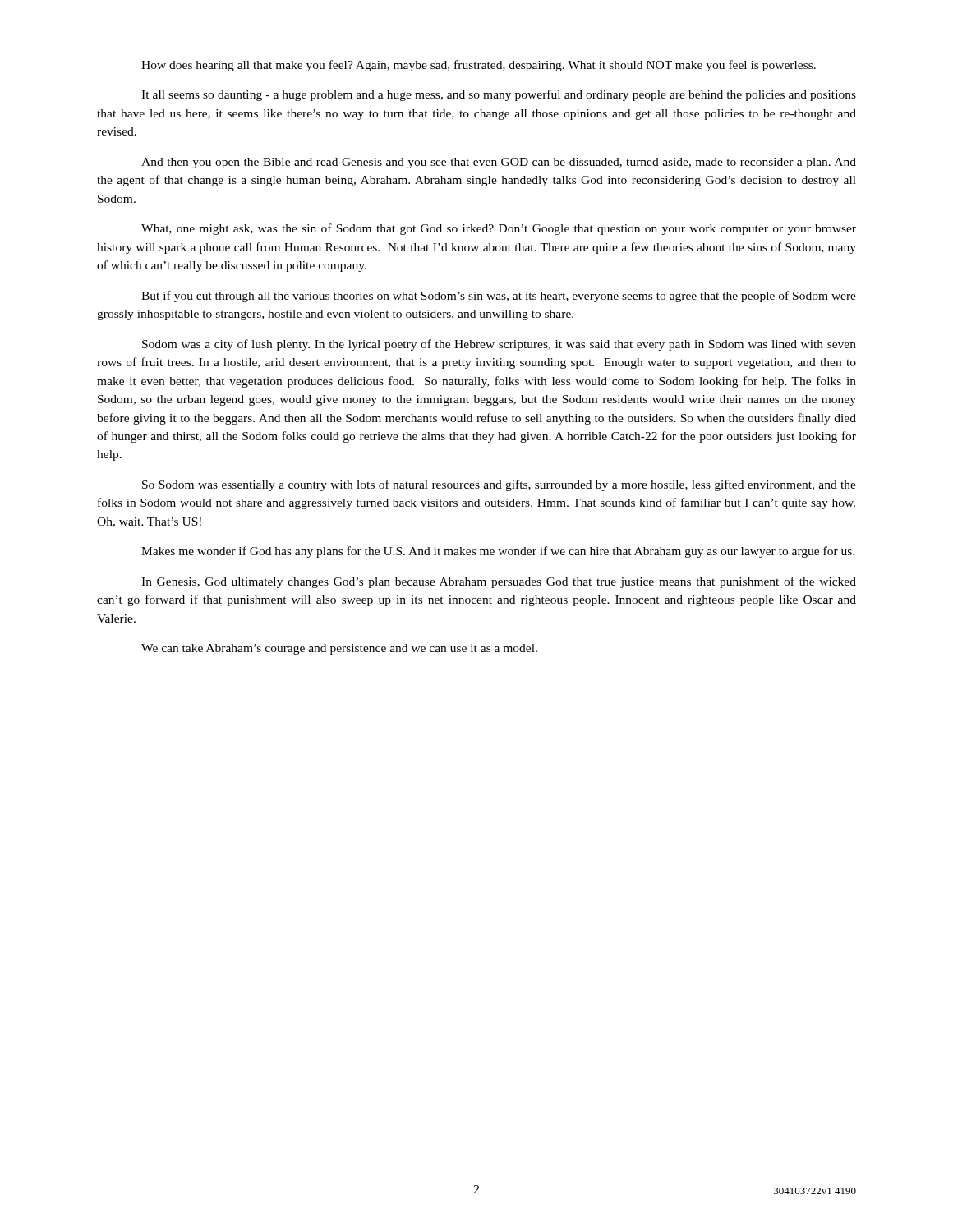Point to the block beginning "And then you open the"
The height and width of the screenshot is (1232, 953).
coord(476,180)
